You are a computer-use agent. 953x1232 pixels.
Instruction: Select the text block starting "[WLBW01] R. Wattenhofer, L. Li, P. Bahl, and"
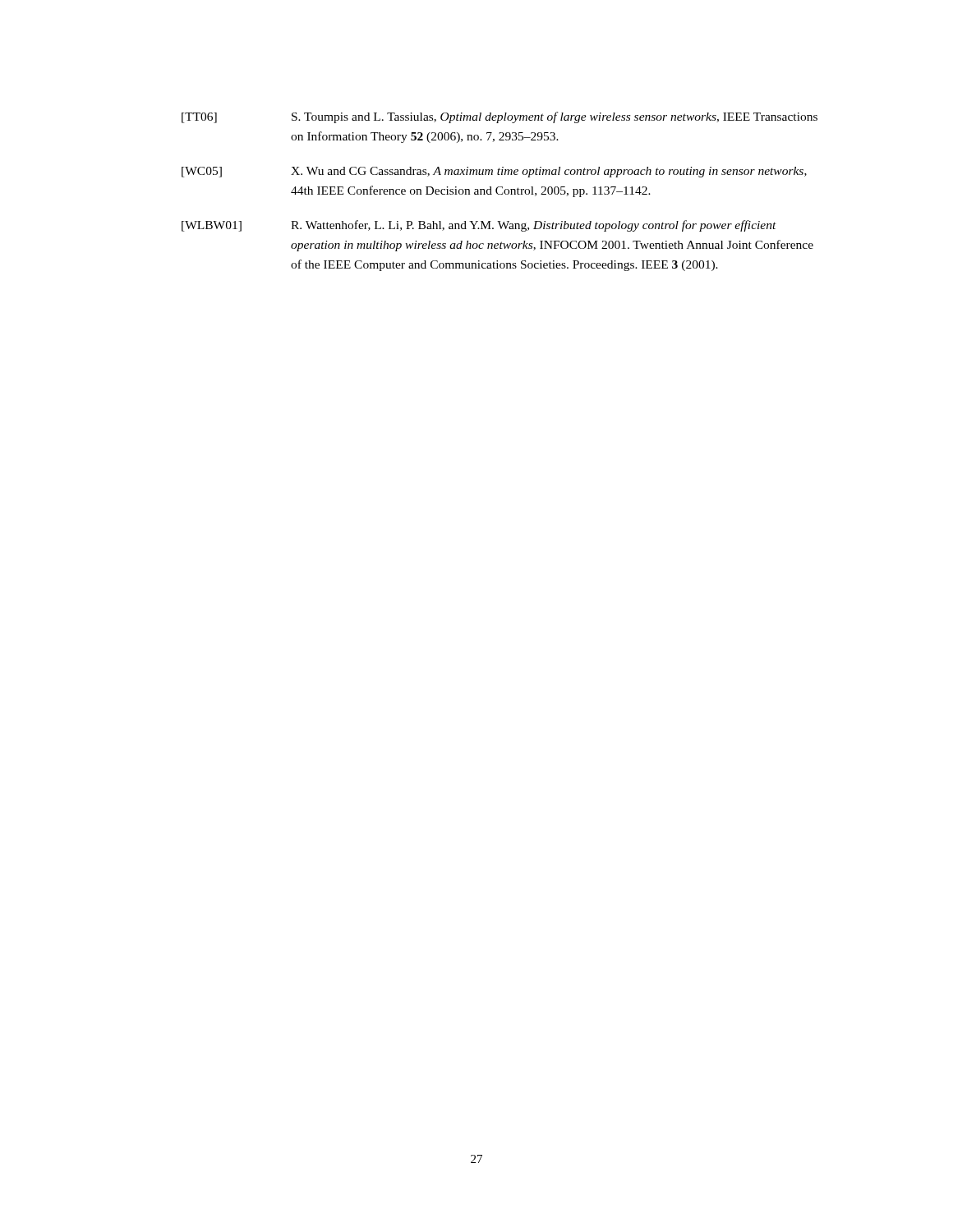tap(501, 245)
